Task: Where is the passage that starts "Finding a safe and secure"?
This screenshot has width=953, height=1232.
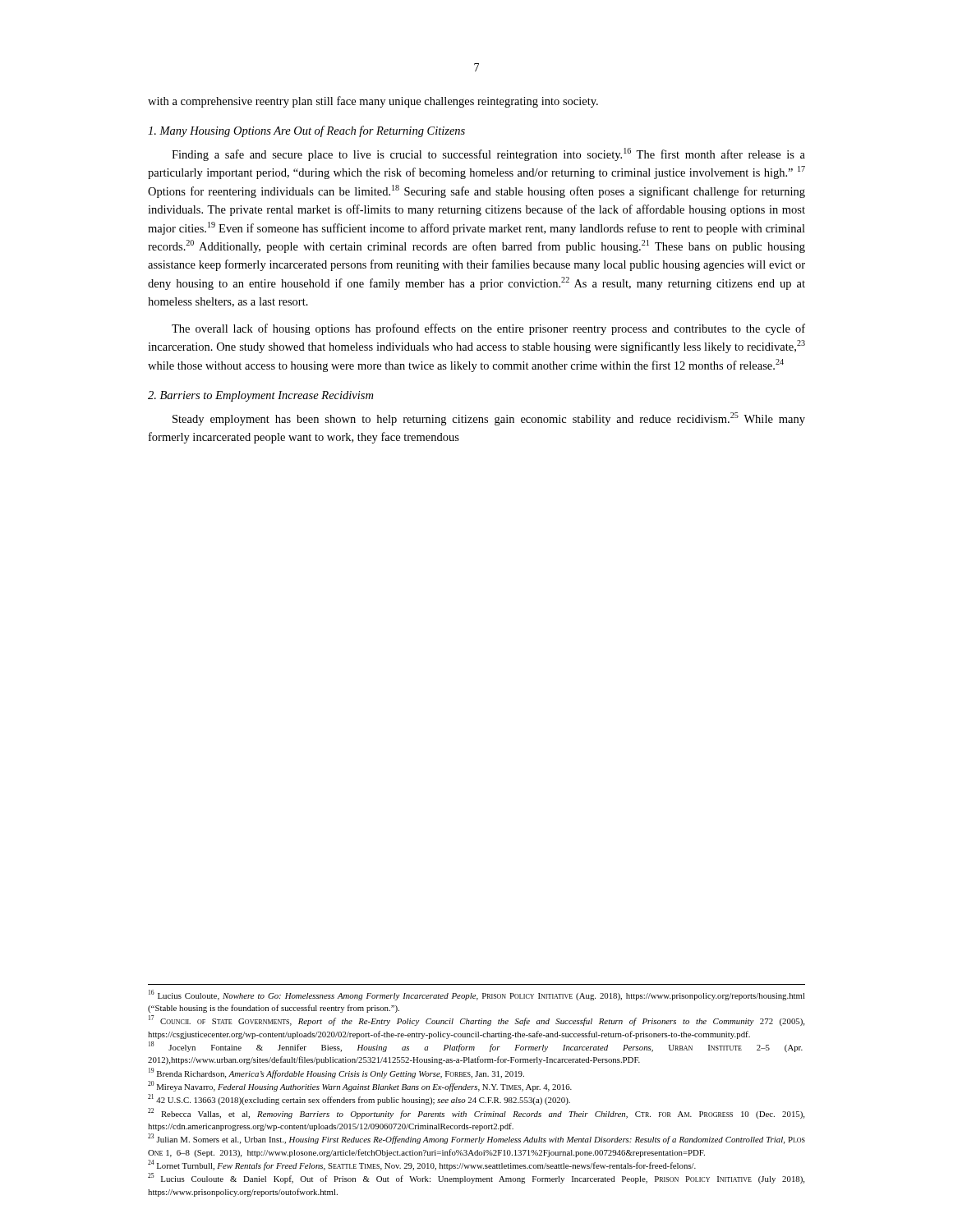Action: (476, 228)
